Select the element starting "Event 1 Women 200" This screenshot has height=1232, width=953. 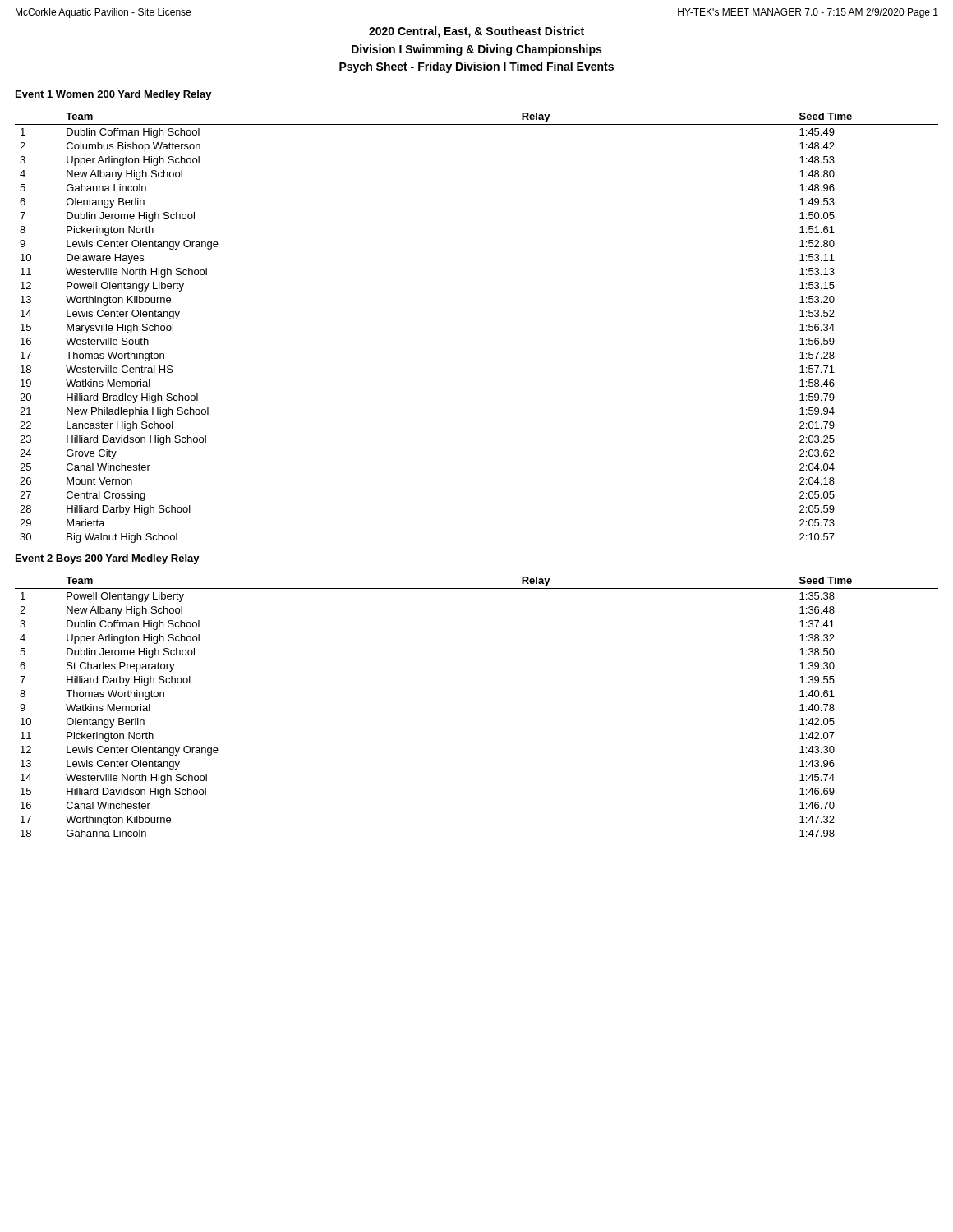(x=114, y=95)
